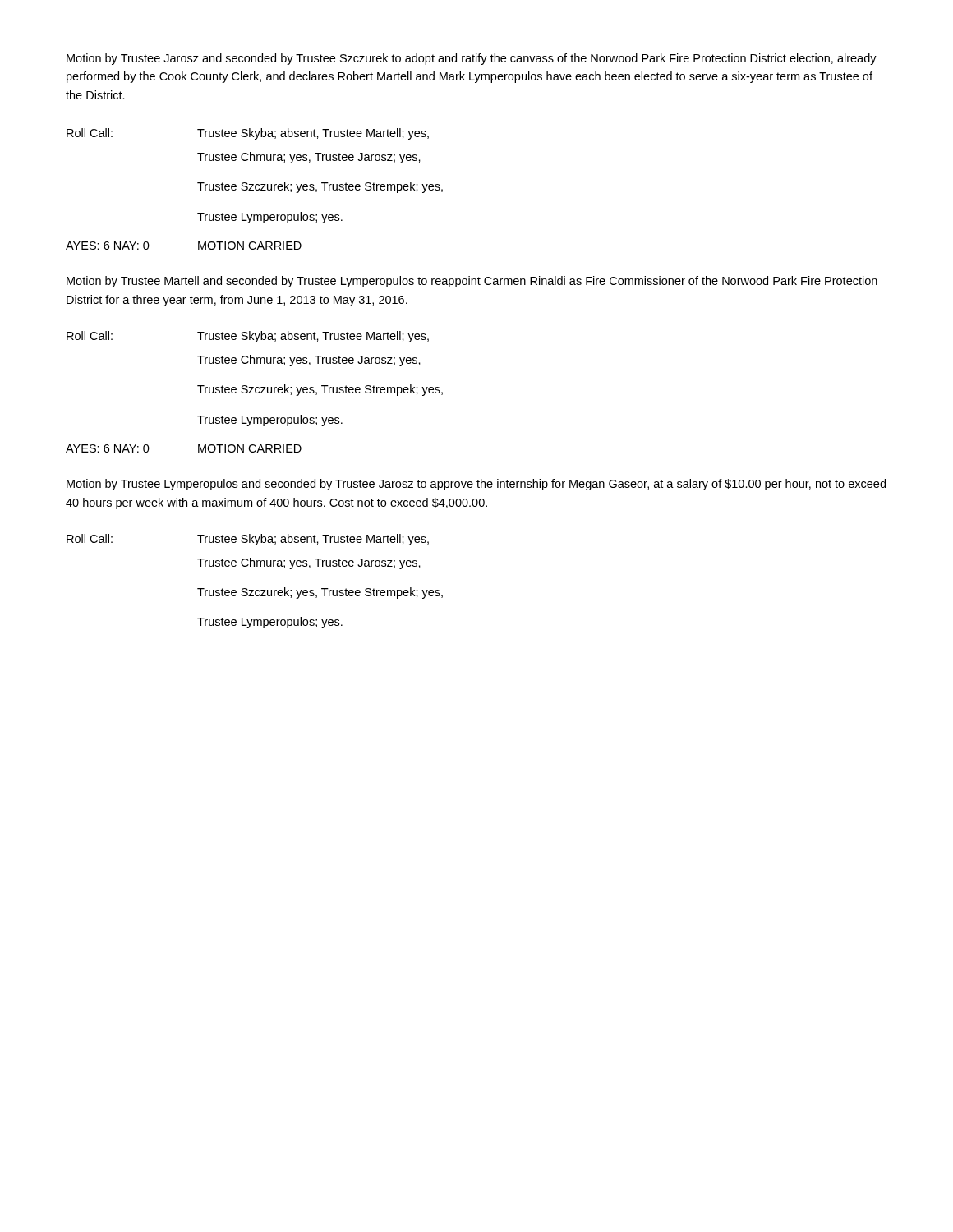Locate the block of text that opens with "Motion by Trustee Martell and seconded by"
This screenshot has width=953, height=1232.
pos(472,290)
